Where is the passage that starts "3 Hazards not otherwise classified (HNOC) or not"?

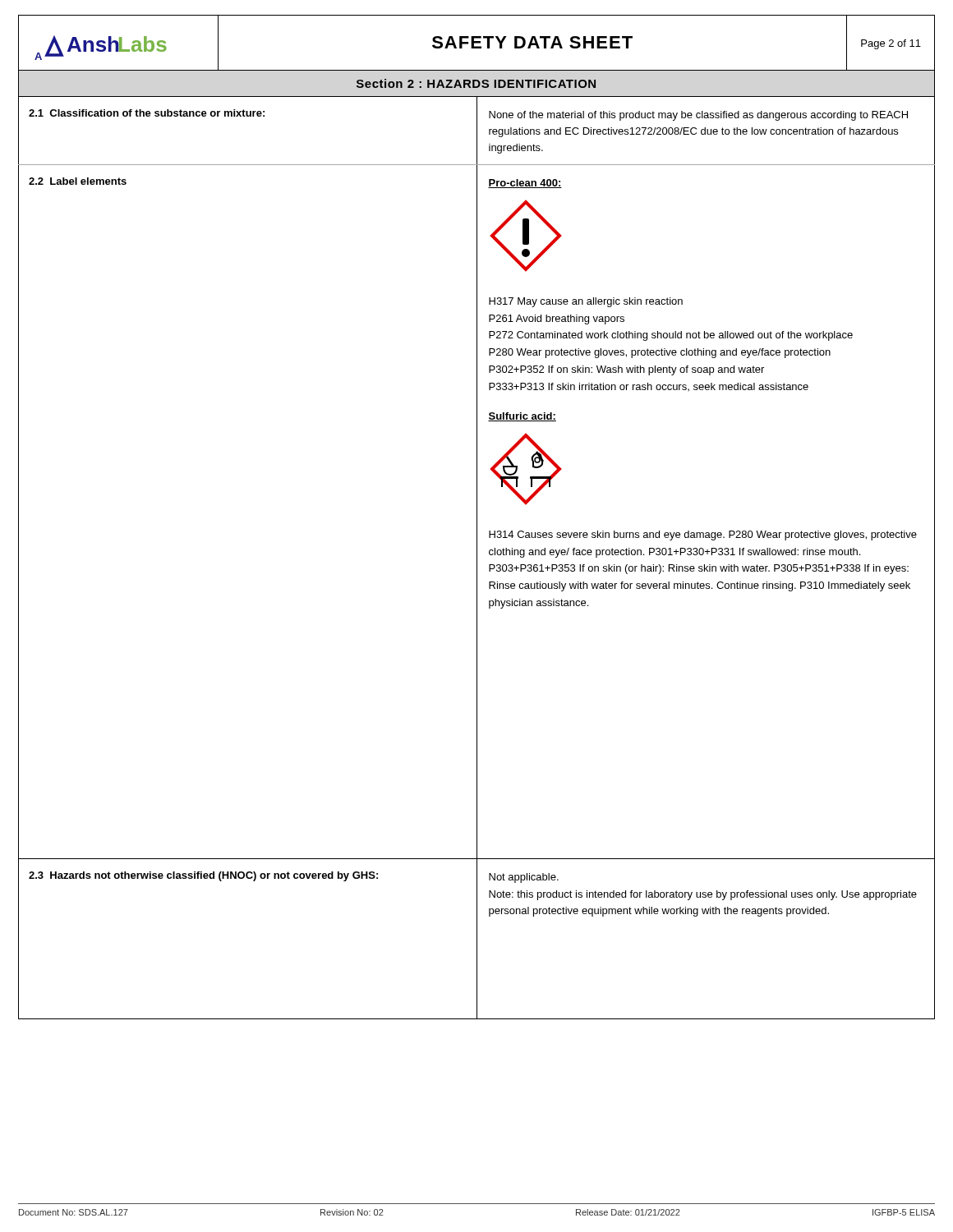(204, 875)
